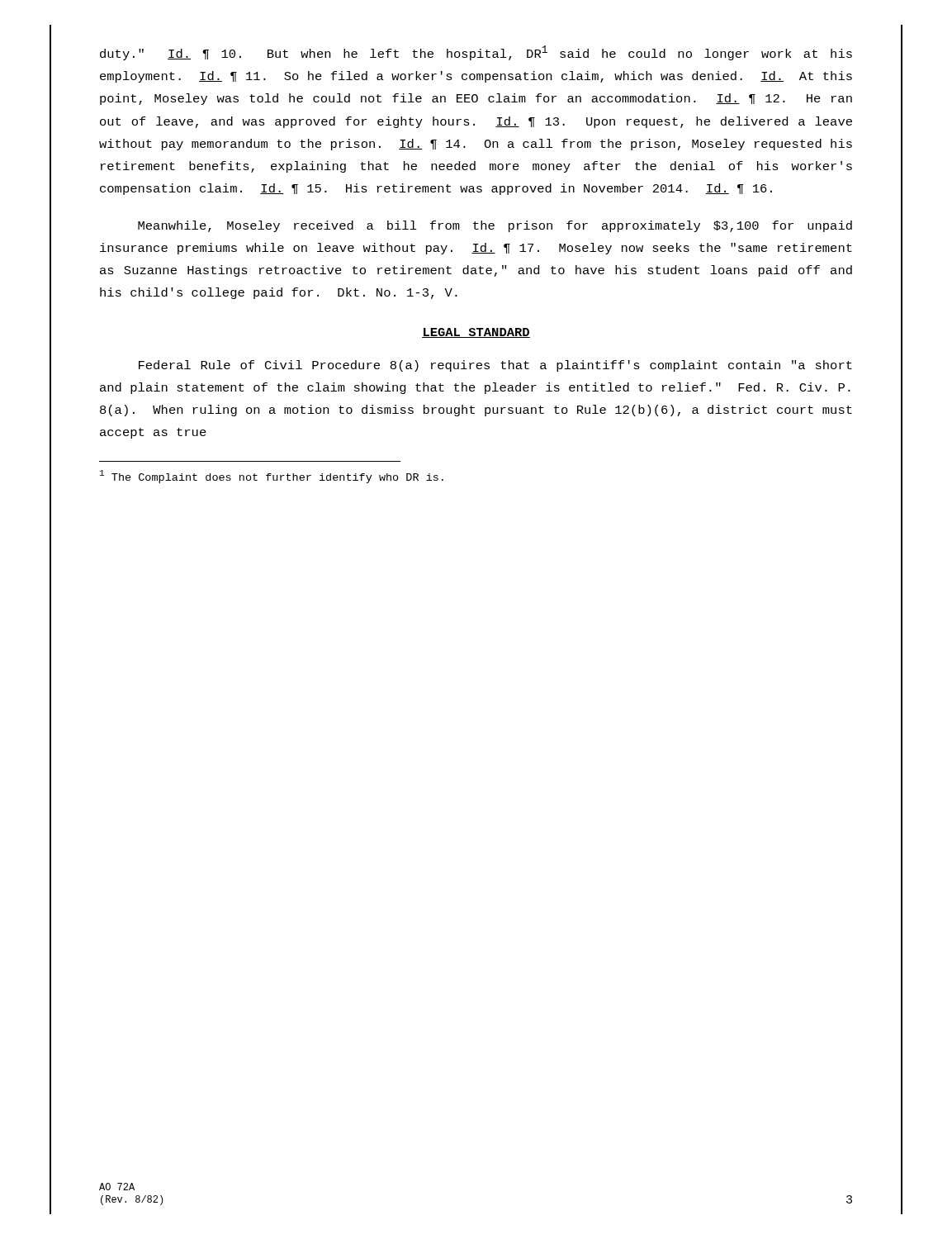Image resolution: width=952 pixels, height=1239 pixels.
Task: Locate the text starting "1 The Complaint does"
Action: pyautogui.click(x=272, y=476)
